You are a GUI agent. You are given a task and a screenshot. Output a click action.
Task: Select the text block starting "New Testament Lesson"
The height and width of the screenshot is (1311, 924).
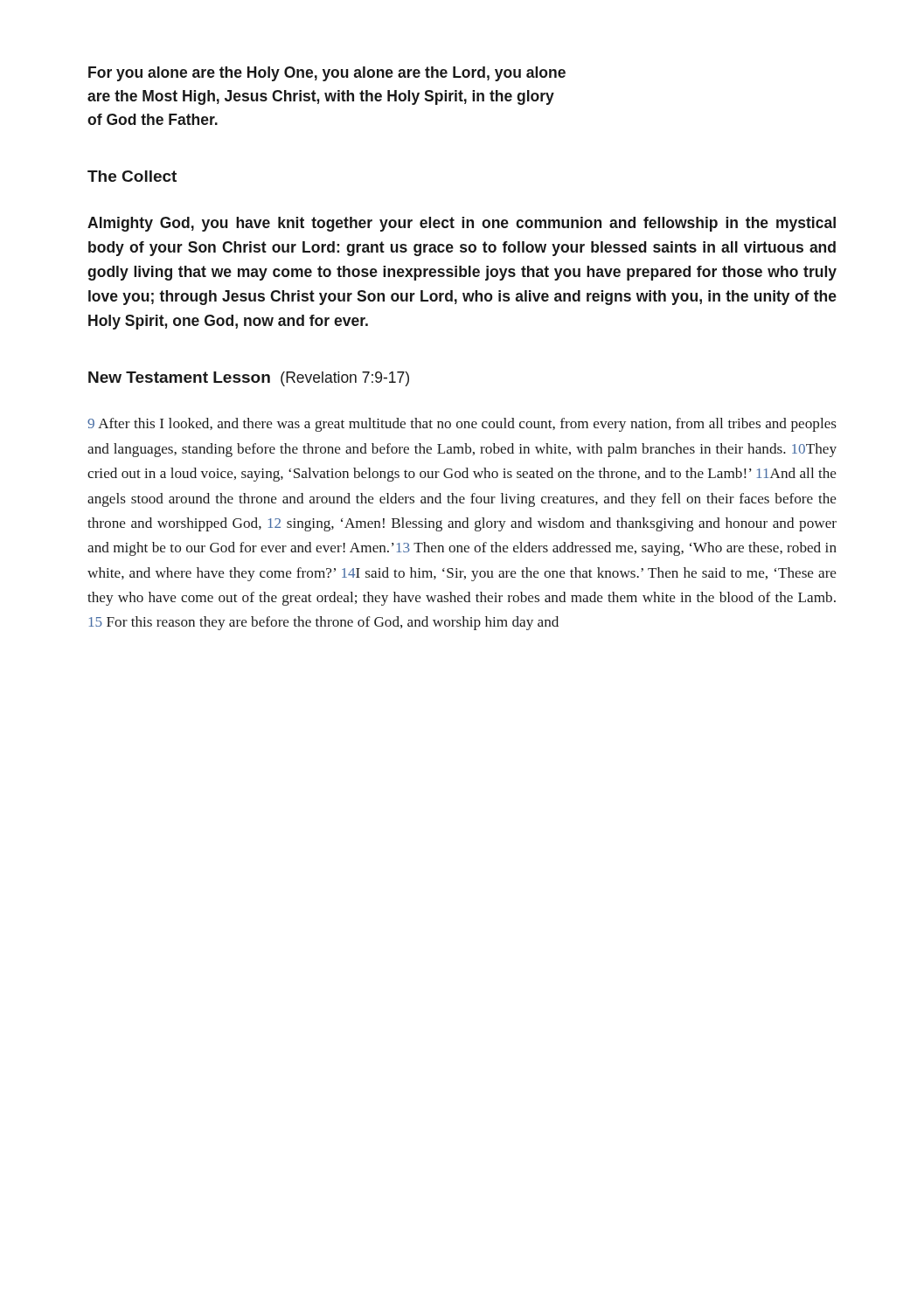[249, 377]
